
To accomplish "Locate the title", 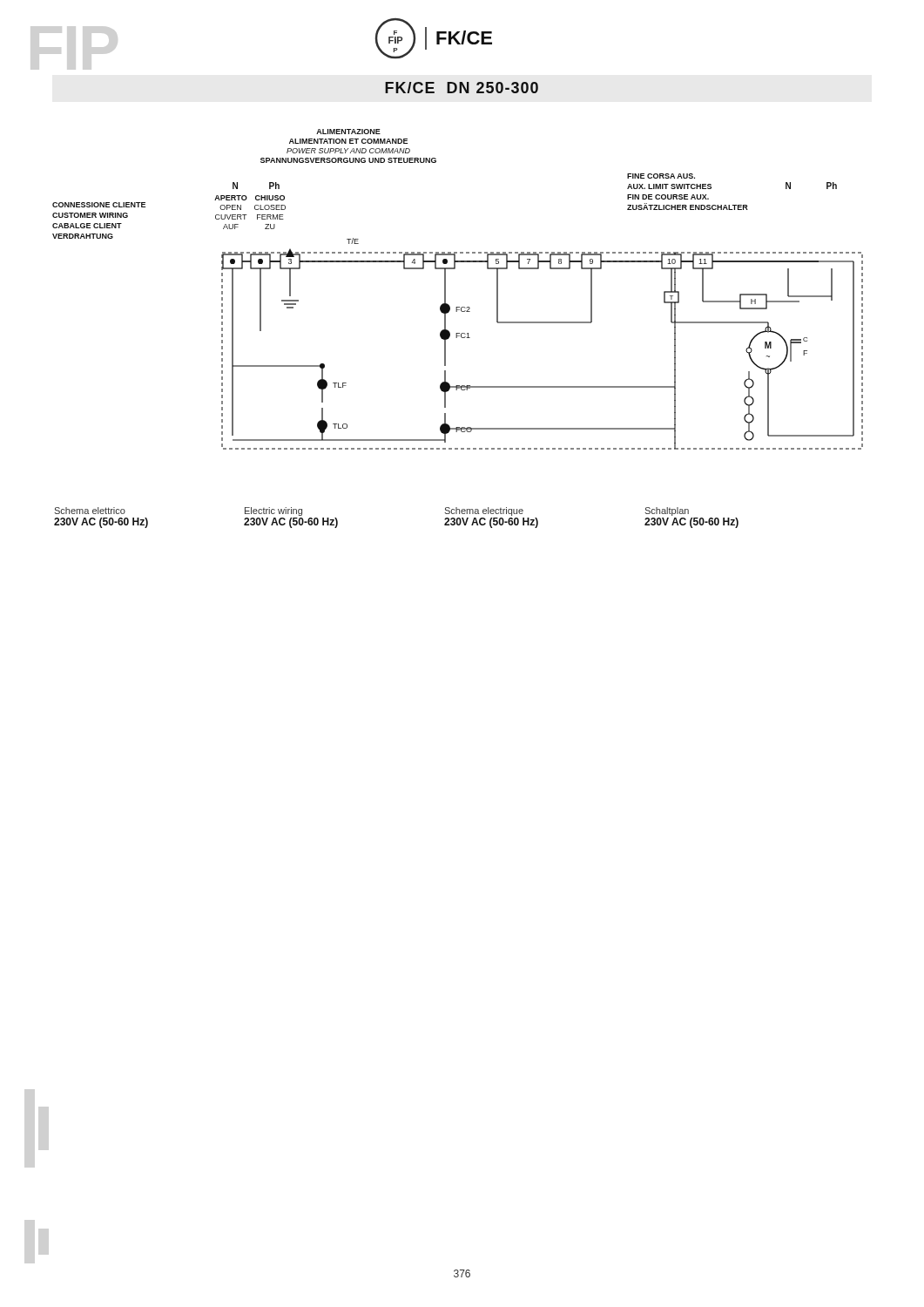I will click(462, 88).
